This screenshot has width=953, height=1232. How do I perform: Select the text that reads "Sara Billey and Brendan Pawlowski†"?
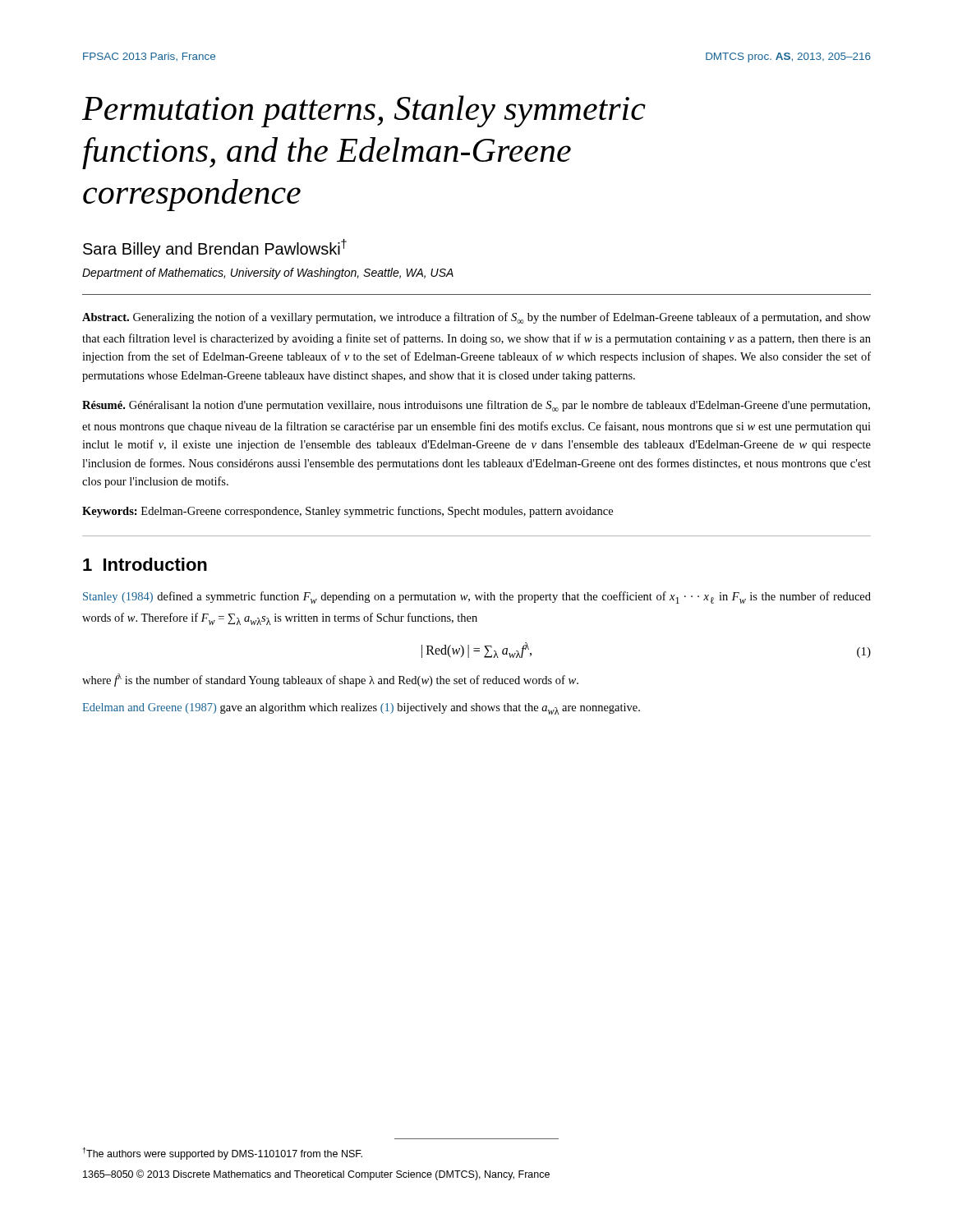215,247
